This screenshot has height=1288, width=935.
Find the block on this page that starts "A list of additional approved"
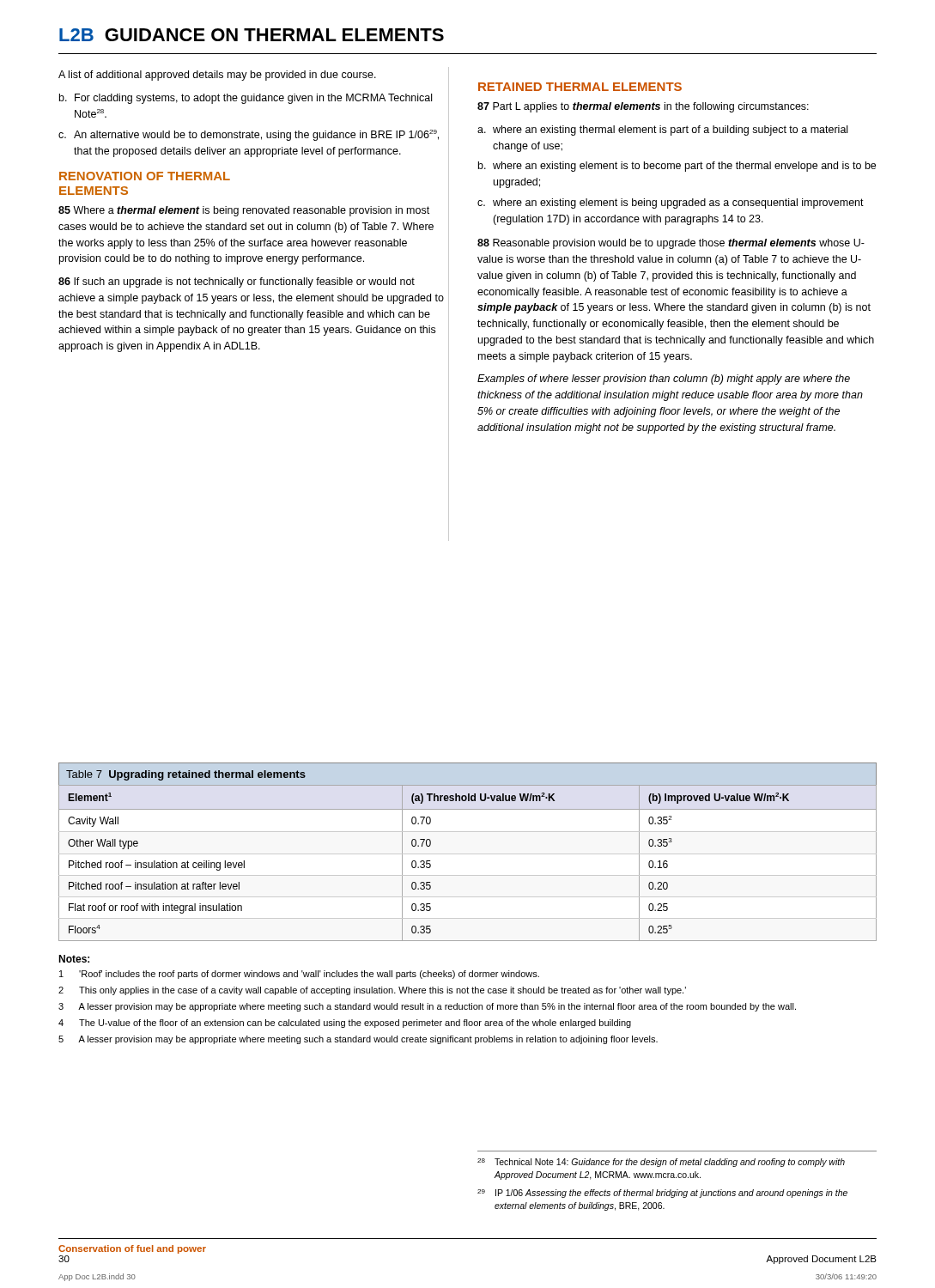point(217,75)
